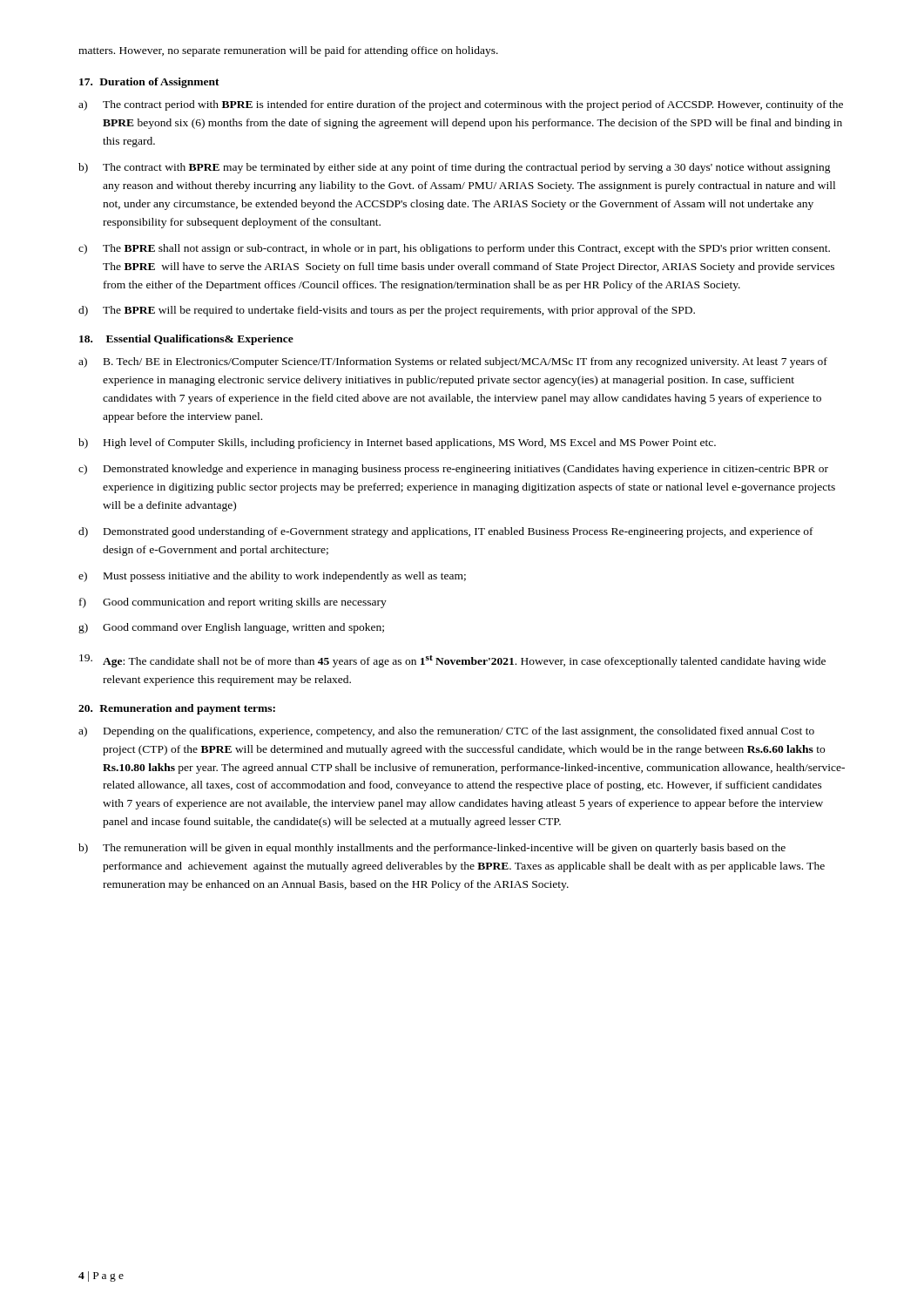Viewport: 924px width, 1307px height.
Task: Locate the block of text that opens with "c) Demonstrated knowledge and experience in"
Action: pos(462,487)
